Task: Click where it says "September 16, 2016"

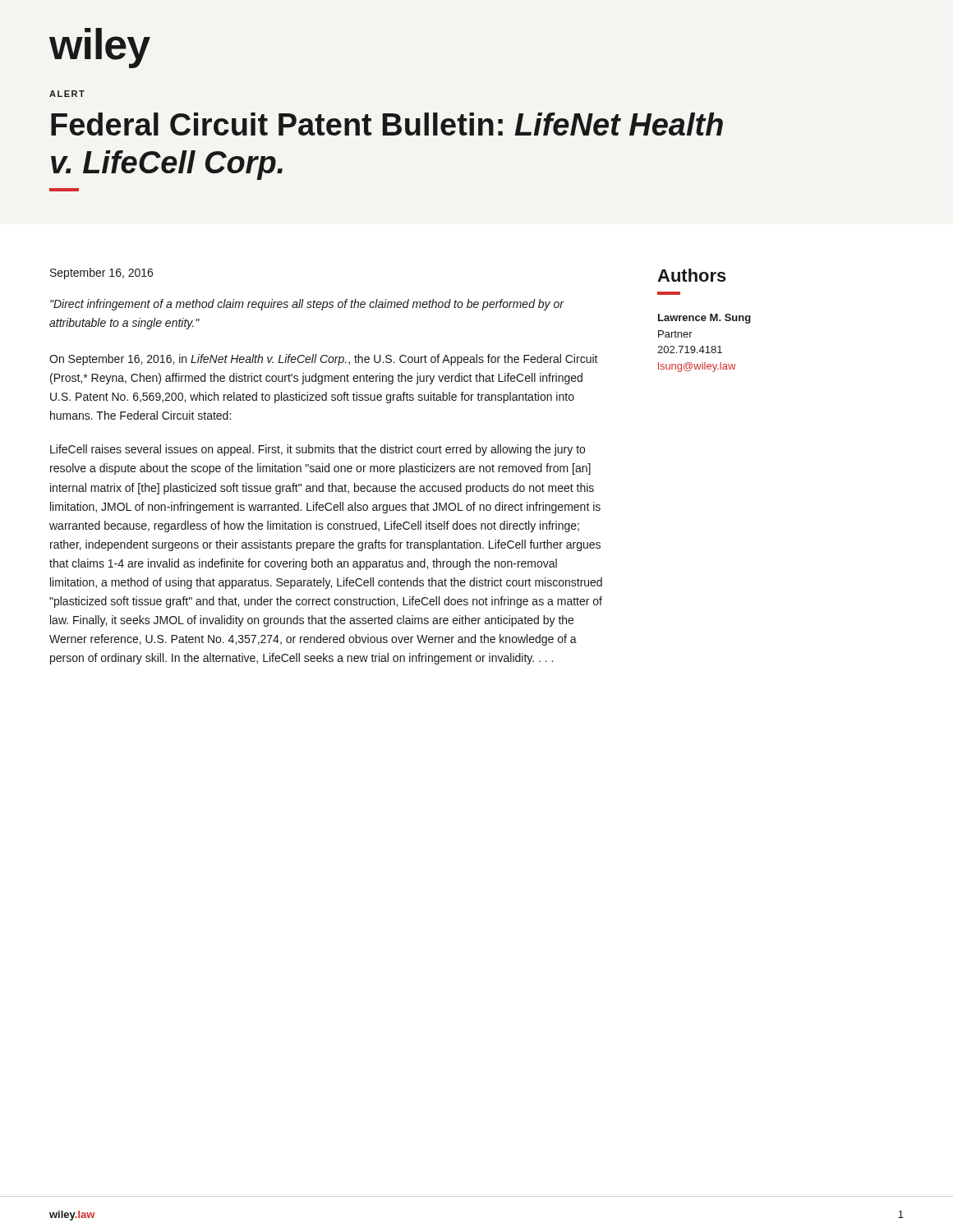Action: point(101,273)
